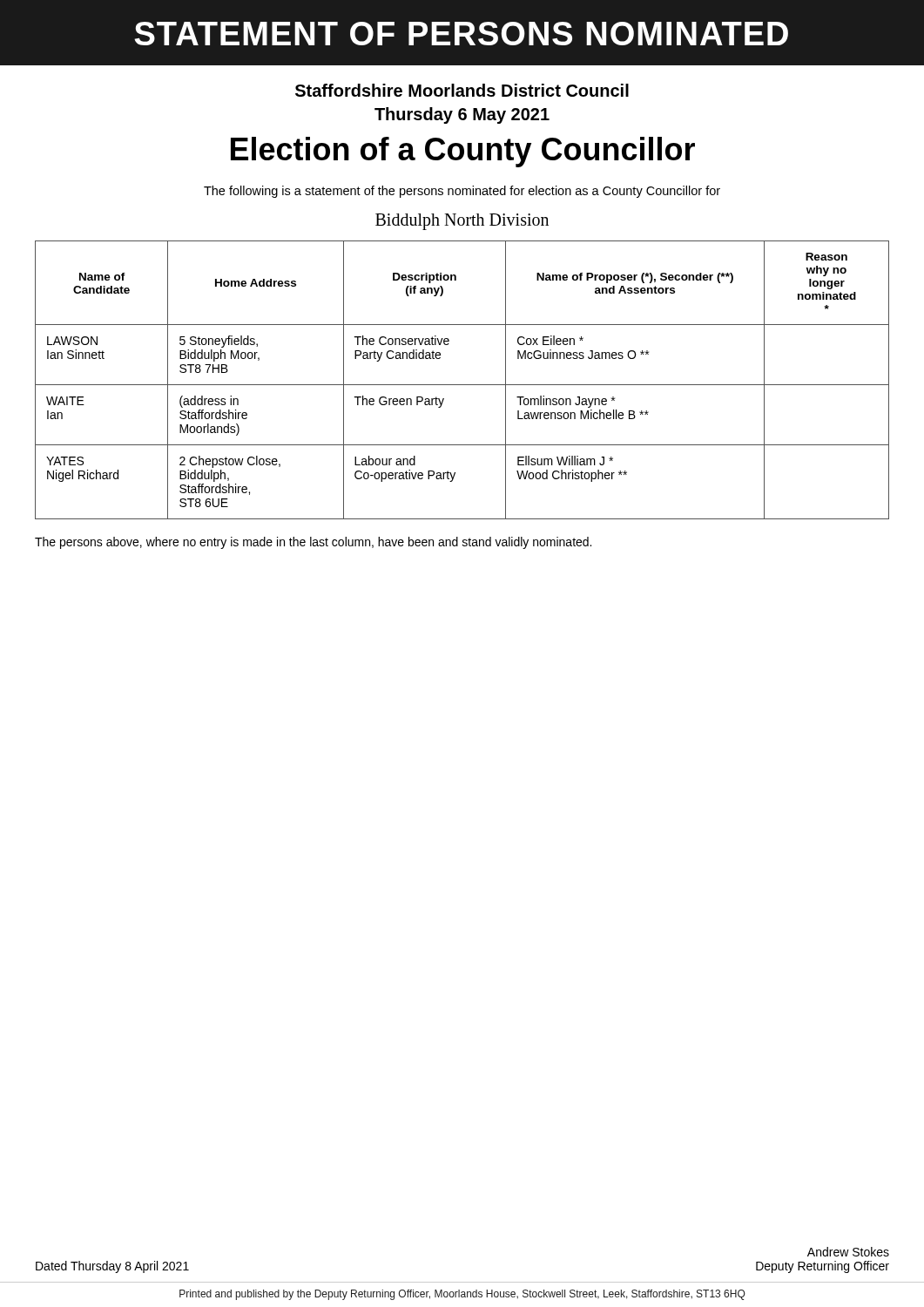Screen dimensions: 1307x924
Task: Where does it say "Staffordshire Moorlands District Council"?
Action: click(x=462, y=91)
